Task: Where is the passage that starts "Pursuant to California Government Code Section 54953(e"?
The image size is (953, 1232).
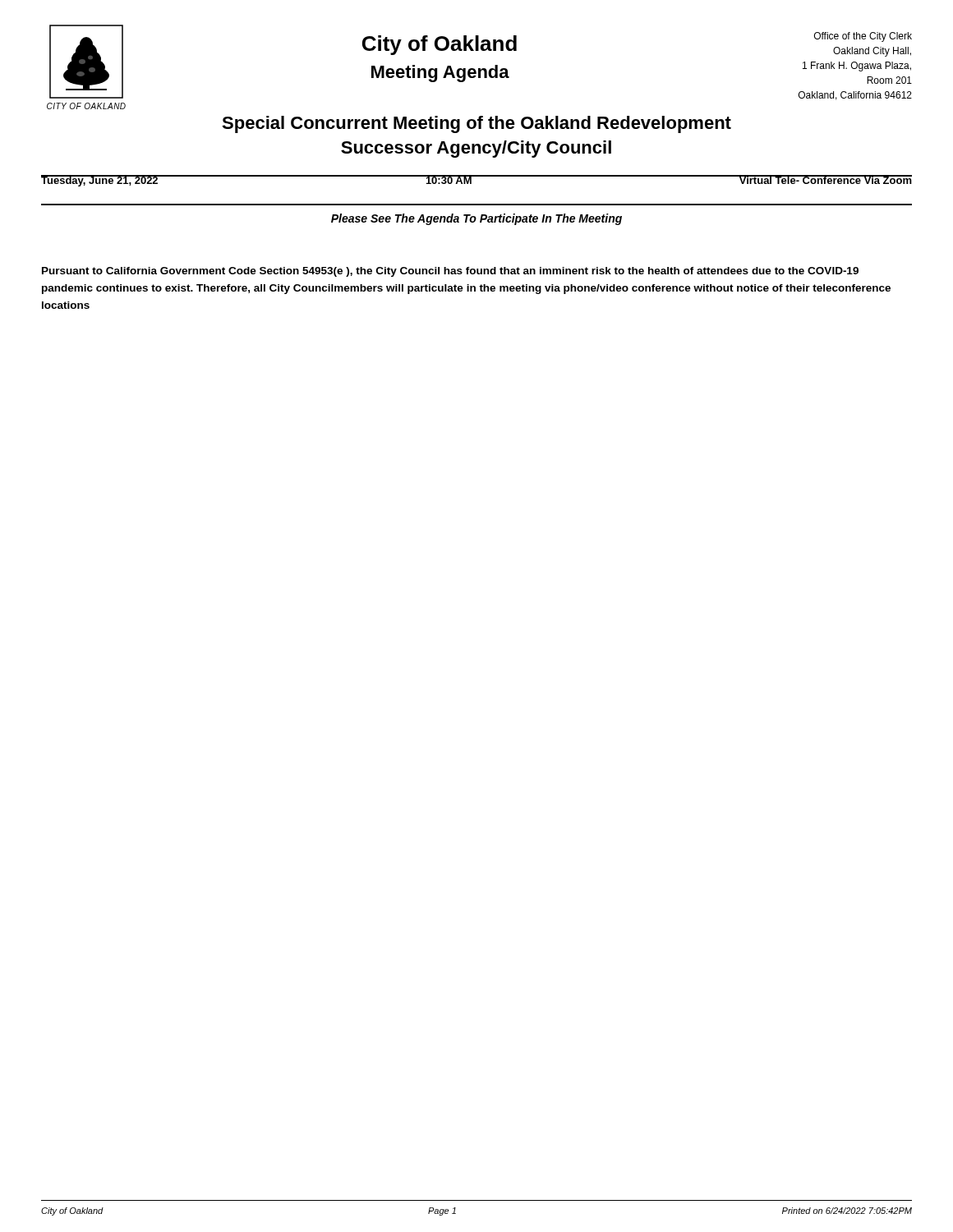Action: coord(466,288)
